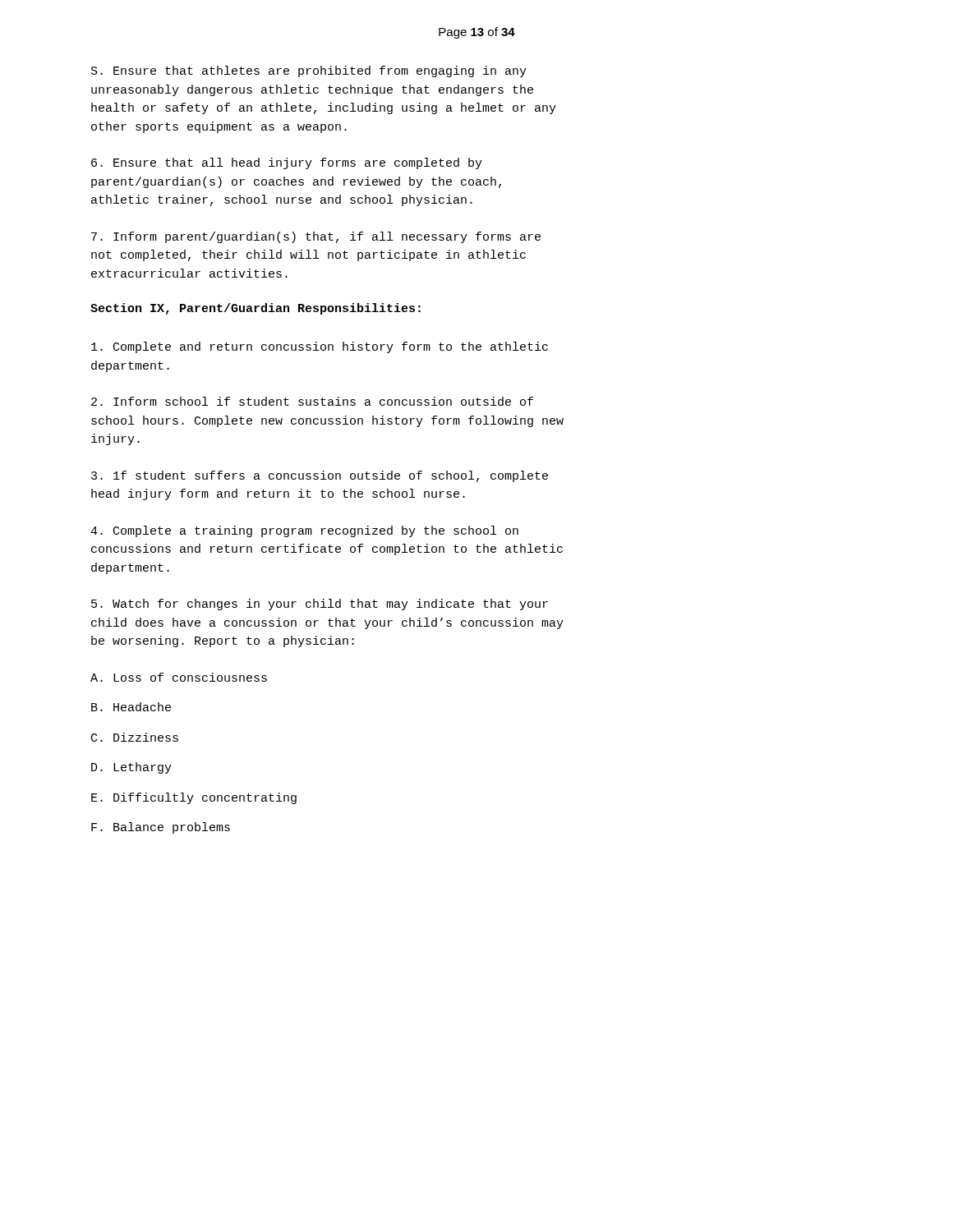Find the text block containing "Complete a training program recognized by"

tap(327, 550)
